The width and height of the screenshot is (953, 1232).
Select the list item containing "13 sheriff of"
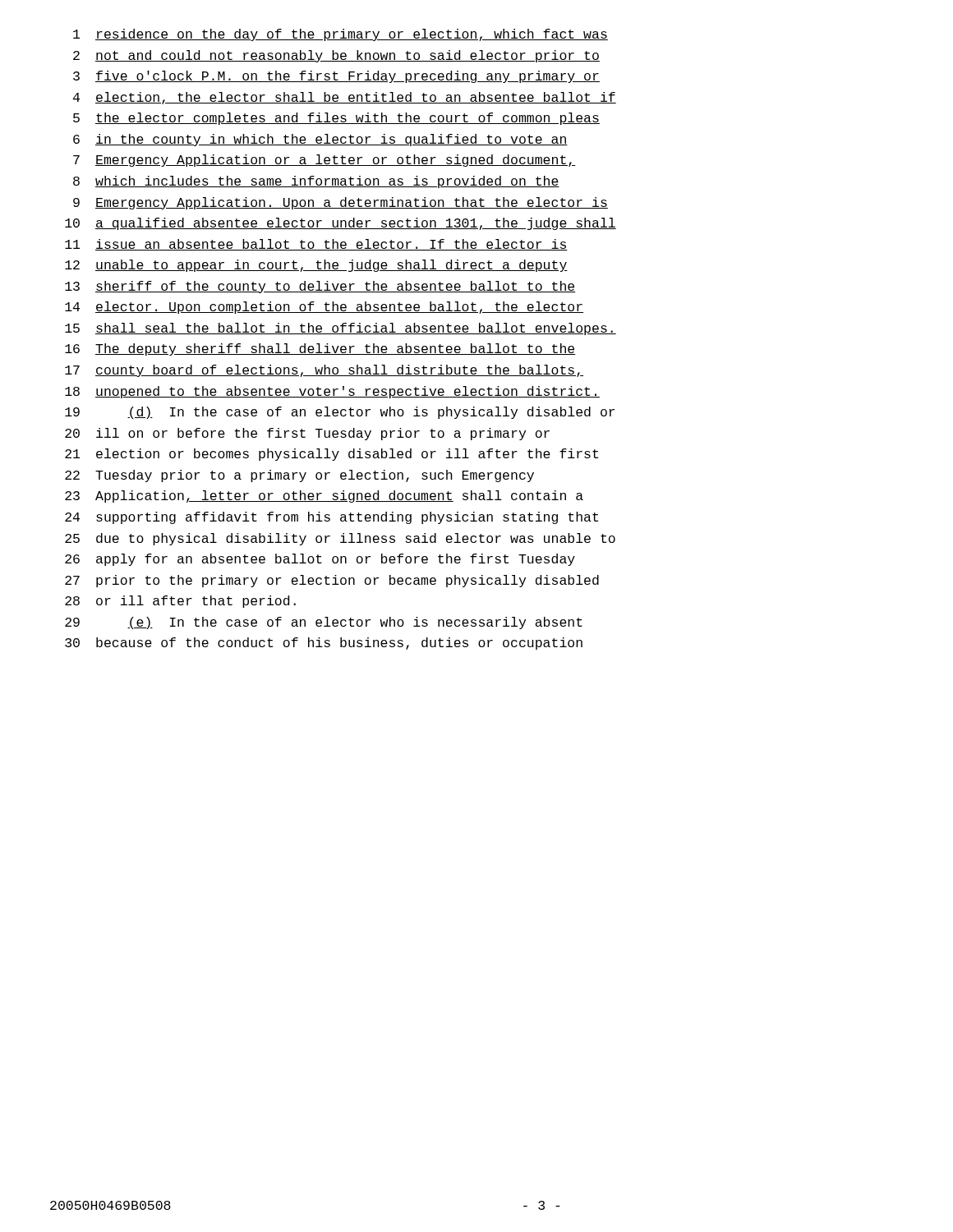[312, 287]
